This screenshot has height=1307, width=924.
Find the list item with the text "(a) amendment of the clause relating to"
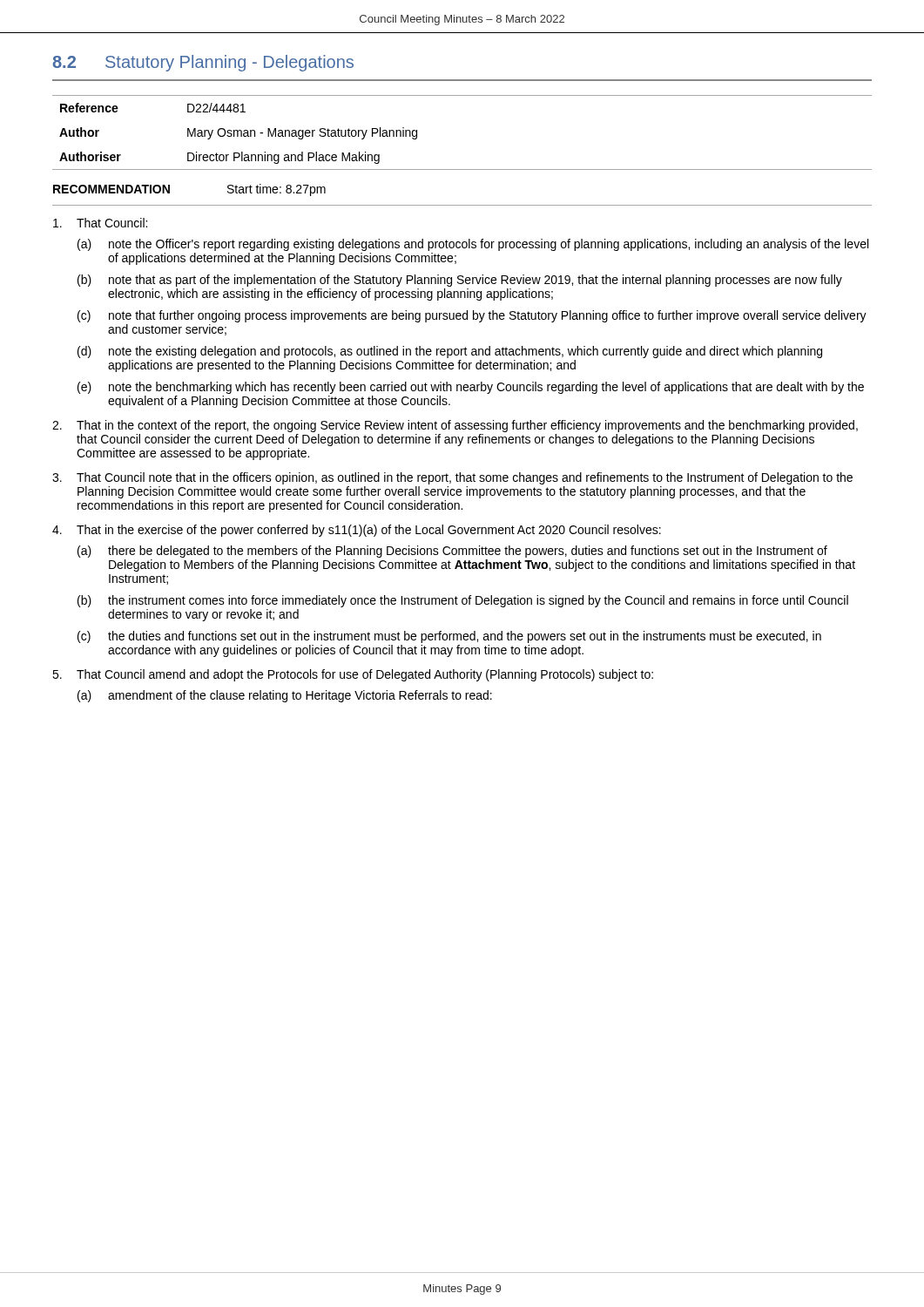285,695
